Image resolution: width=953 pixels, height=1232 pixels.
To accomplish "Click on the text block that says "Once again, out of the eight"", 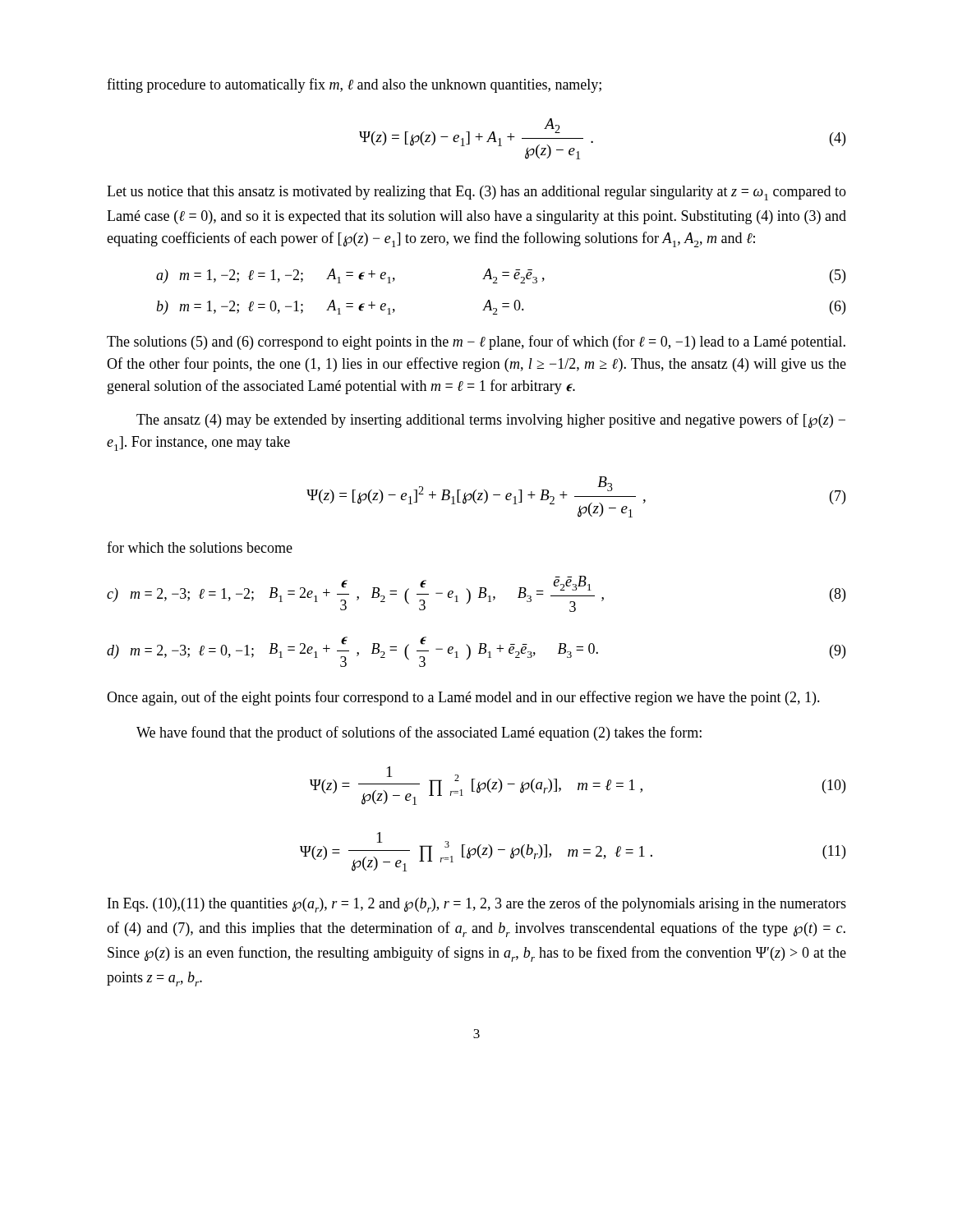I will [x=464, y=697].
